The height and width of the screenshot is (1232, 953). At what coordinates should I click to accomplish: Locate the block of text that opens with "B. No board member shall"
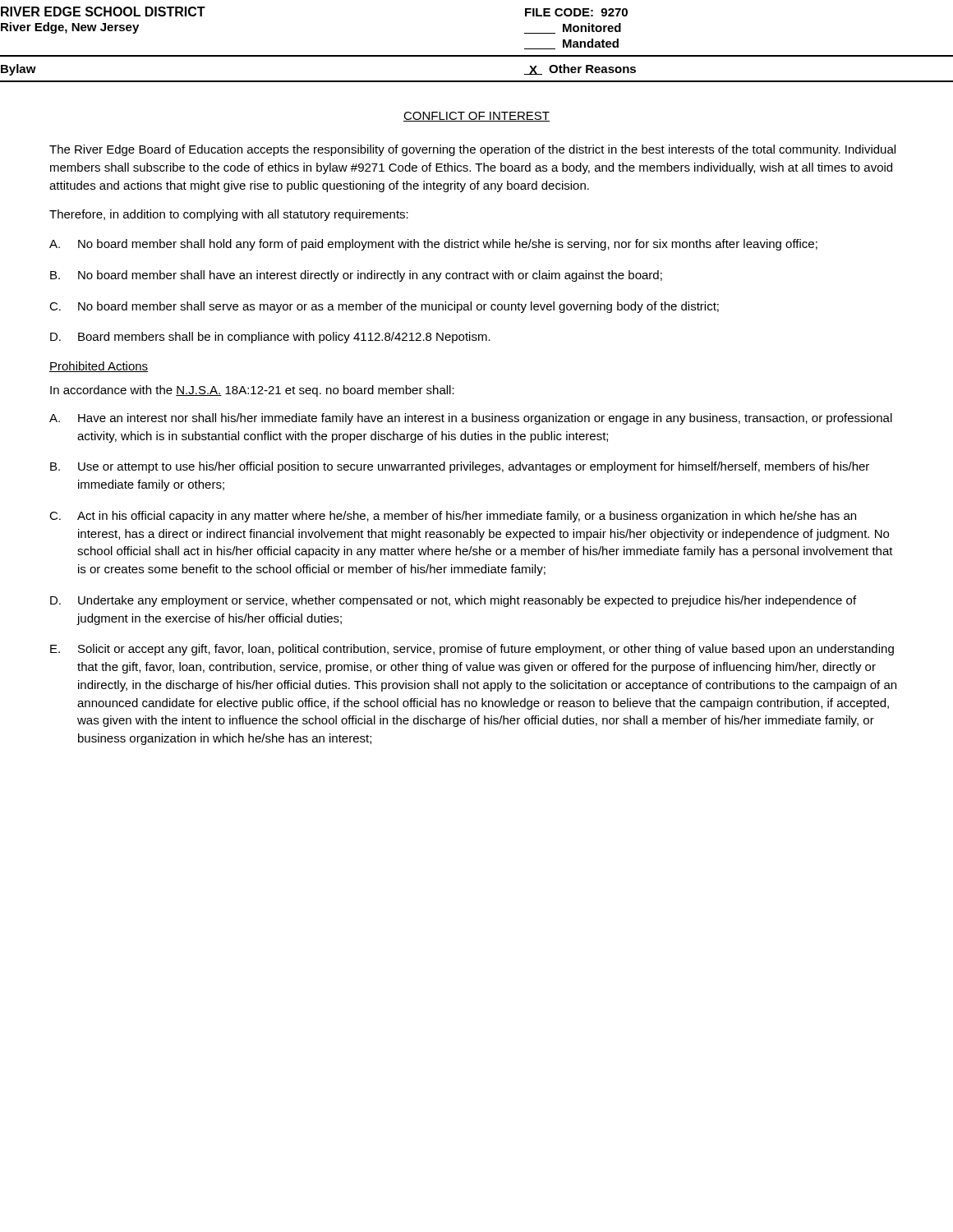point(476,275)
